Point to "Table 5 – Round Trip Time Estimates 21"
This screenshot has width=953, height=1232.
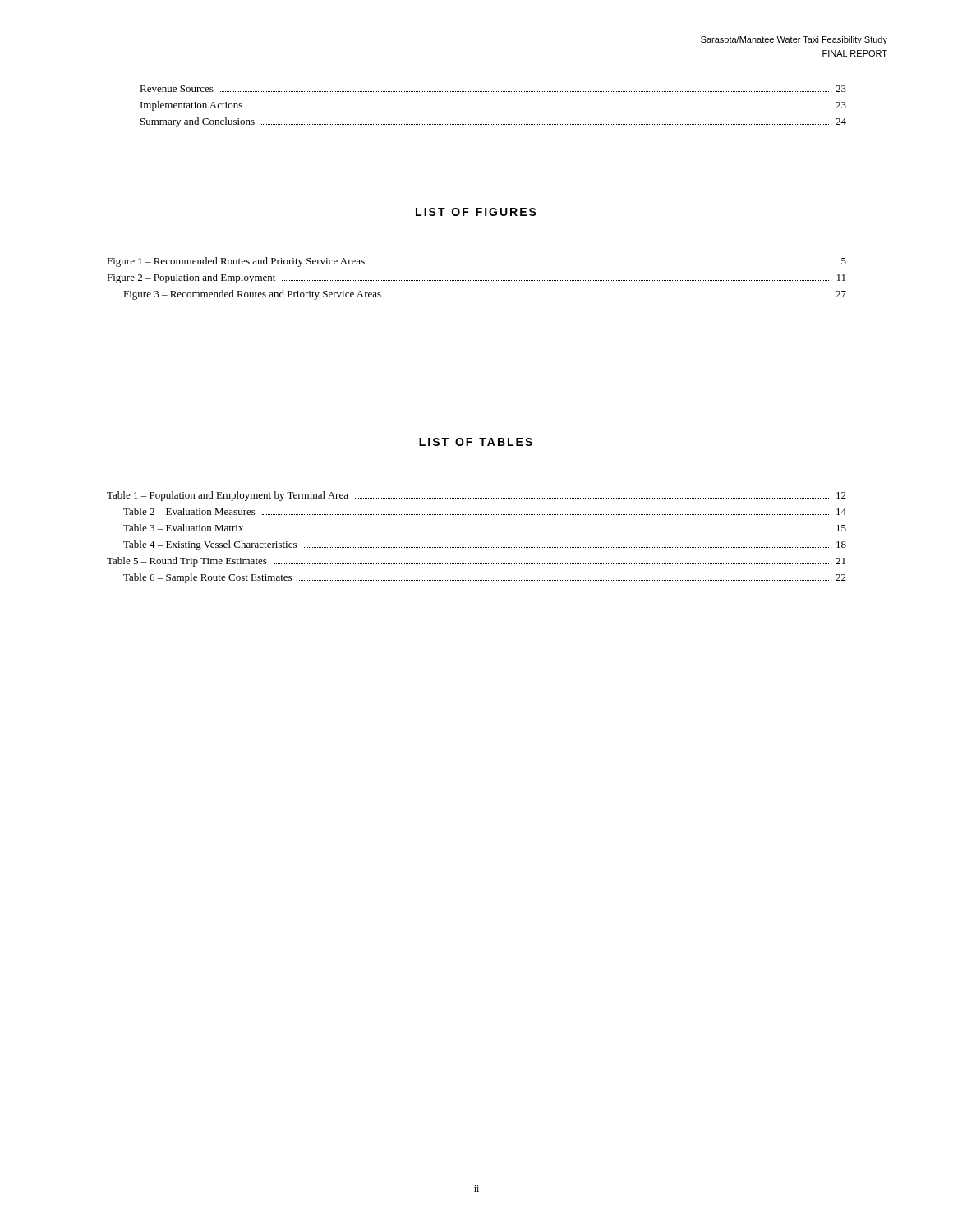[476, 561]
